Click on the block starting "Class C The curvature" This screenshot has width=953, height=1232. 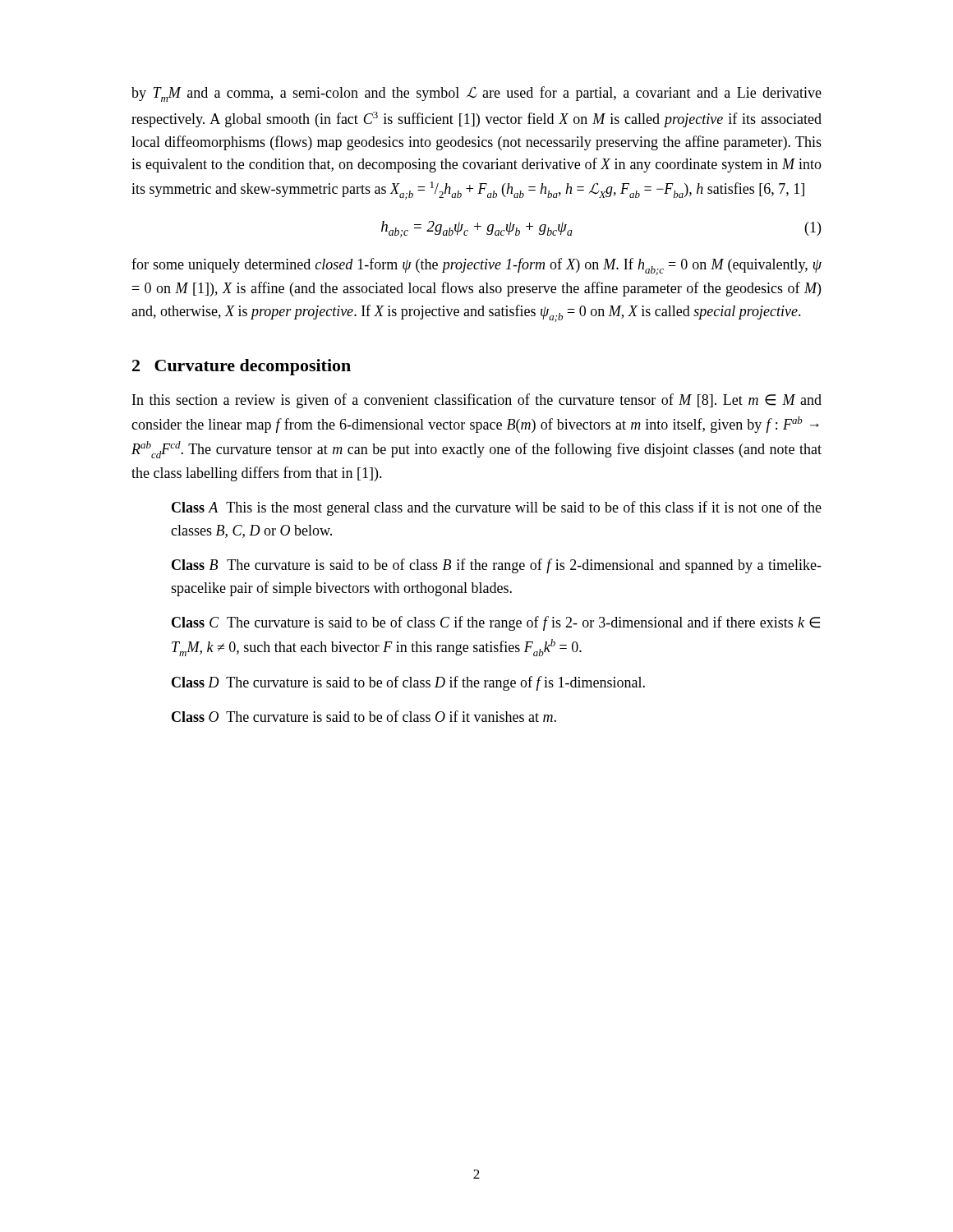[496, 636]
